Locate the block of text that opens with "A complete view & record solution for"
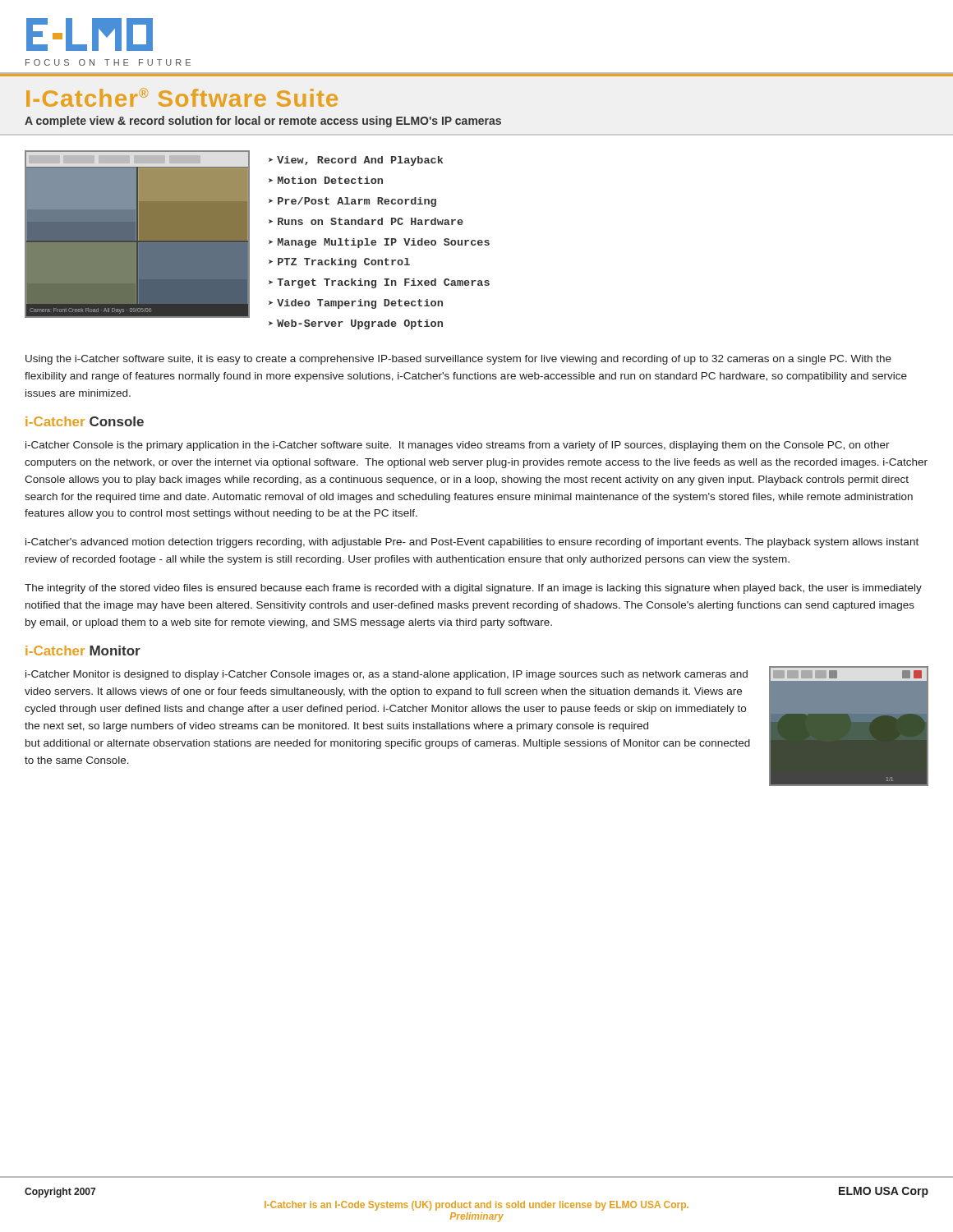 coord(263,121)
